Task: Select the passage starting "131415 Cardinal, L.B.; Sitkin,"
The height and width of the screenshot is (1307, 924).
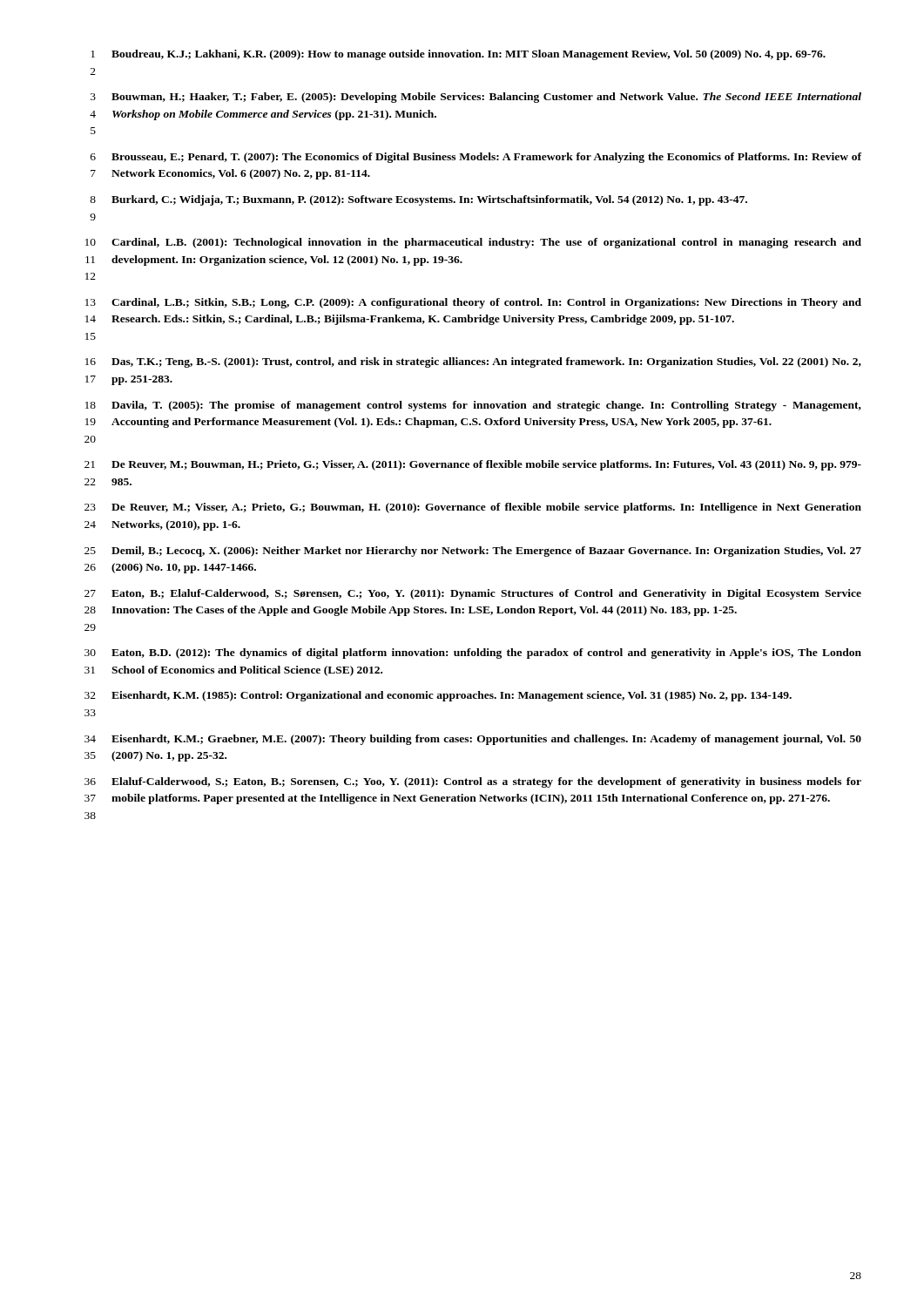Action: 462,319
